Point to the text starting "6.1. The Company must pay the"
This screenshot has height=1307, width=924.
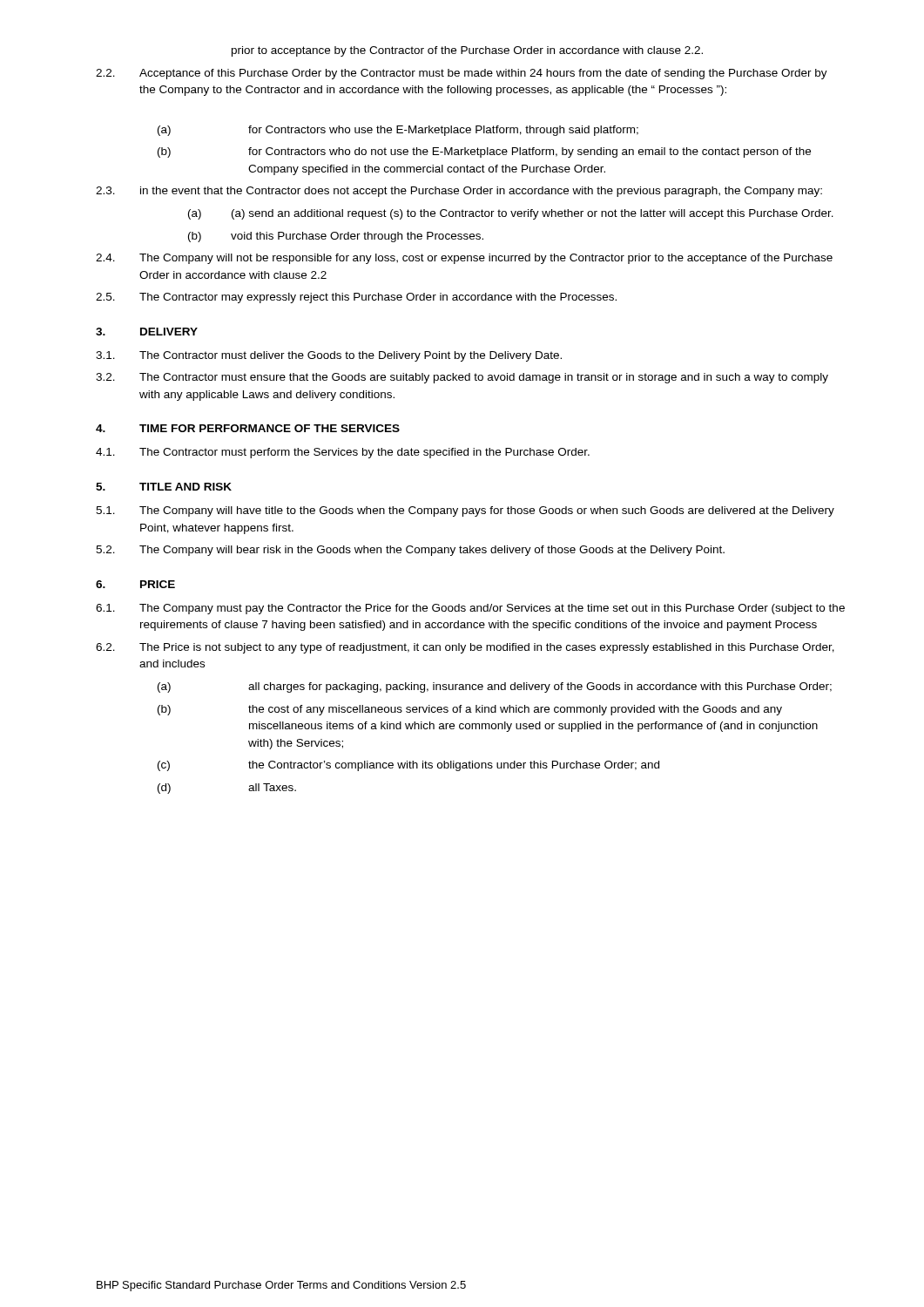pyautogui.click(x=471, y=616)
